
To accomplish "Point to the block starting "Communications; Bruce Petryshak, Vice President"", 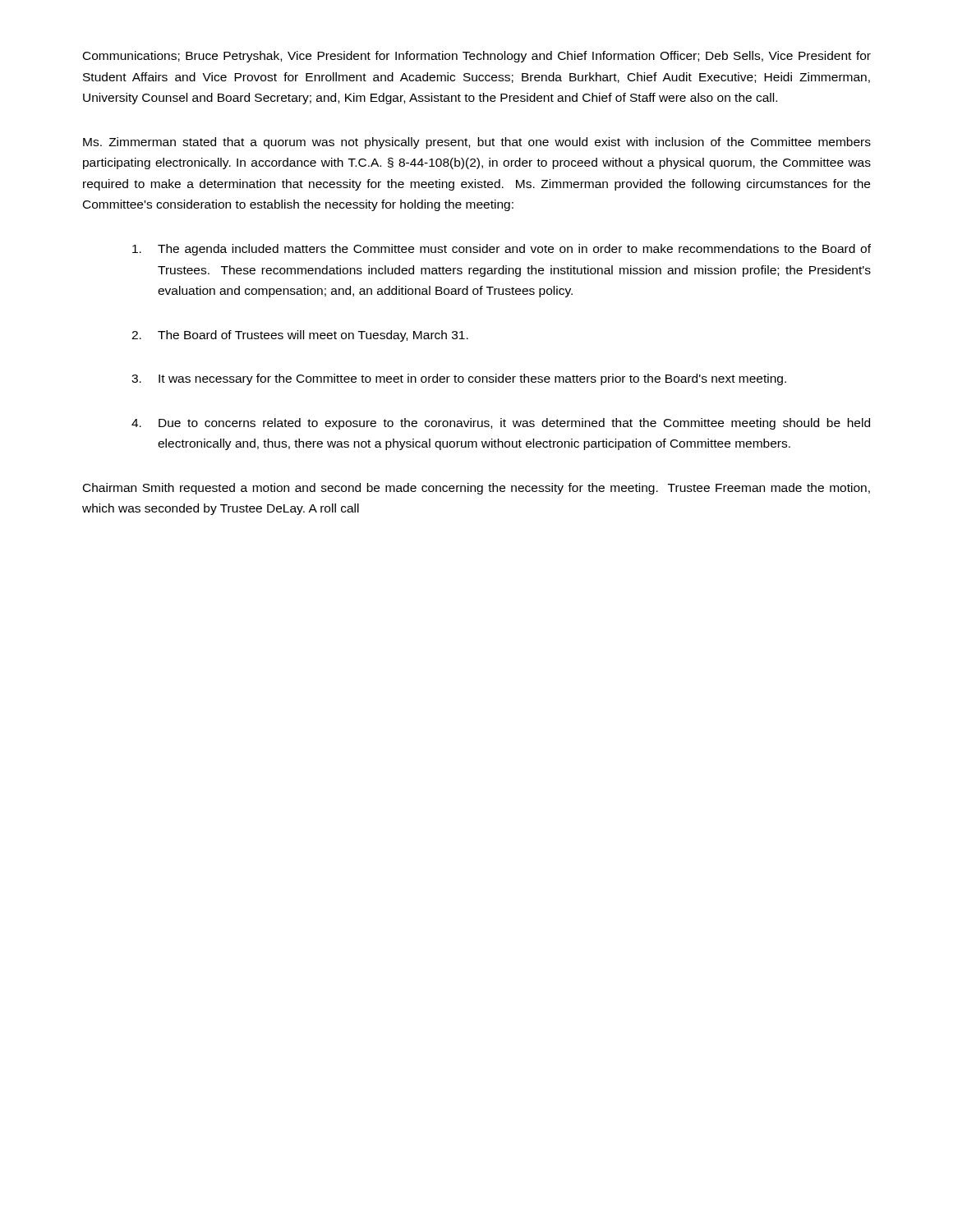I will (x=476, y=76).
